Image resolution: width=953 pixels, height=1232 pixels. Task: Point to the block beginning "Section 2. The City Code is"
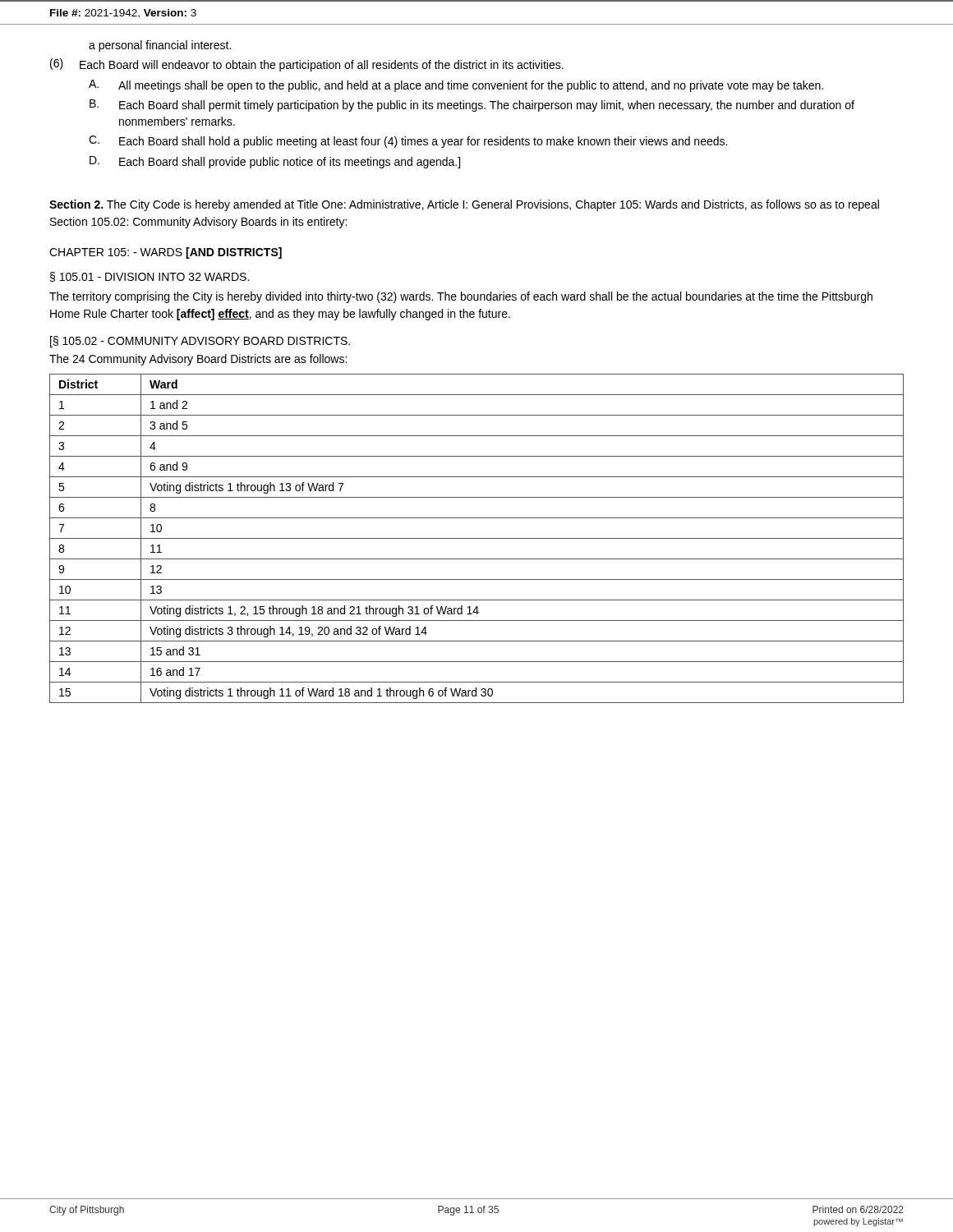tap(464, 213)
